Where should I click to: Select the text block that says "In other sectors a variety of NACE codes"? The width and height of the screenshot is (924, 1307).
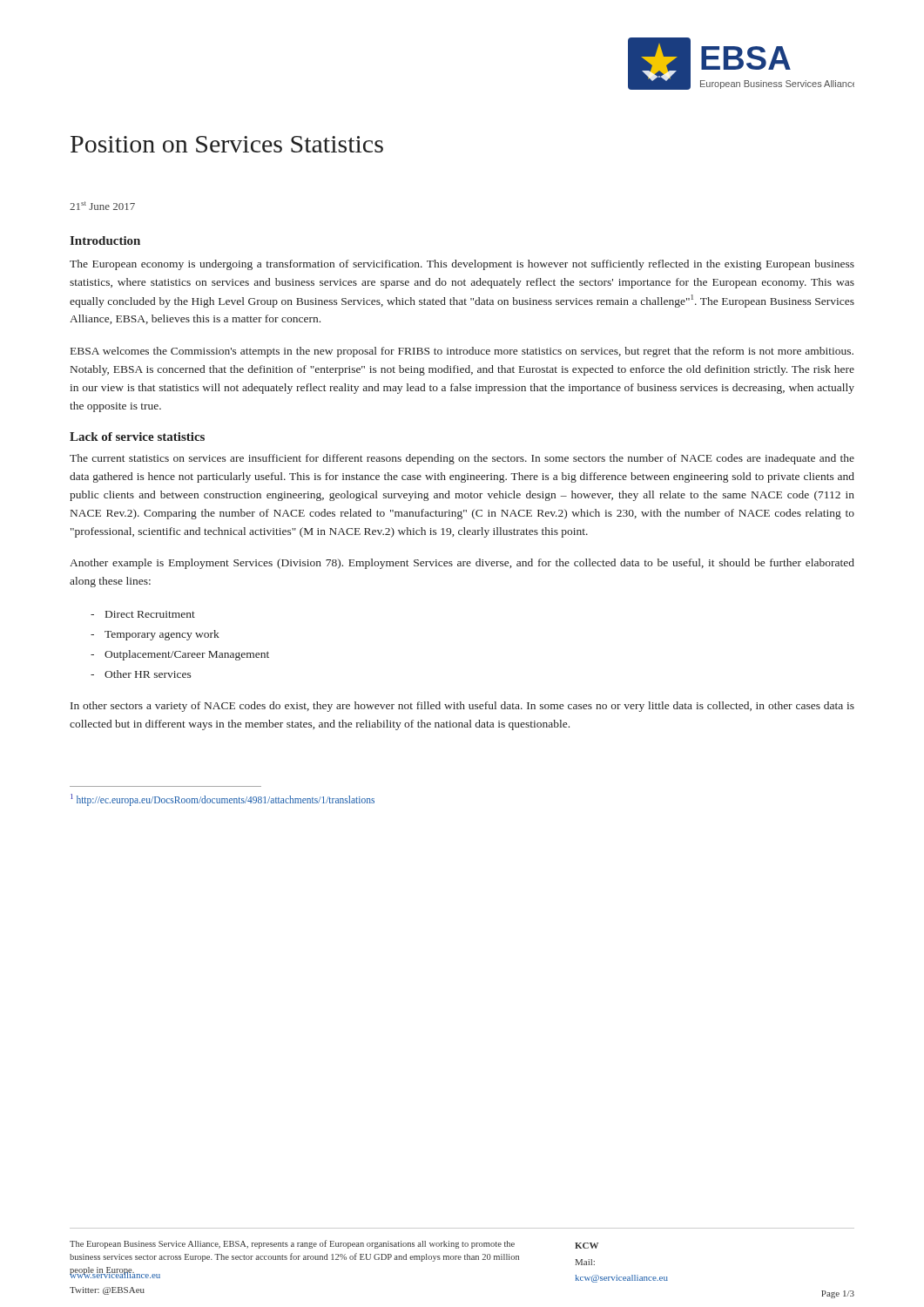[x=462, y=715]
